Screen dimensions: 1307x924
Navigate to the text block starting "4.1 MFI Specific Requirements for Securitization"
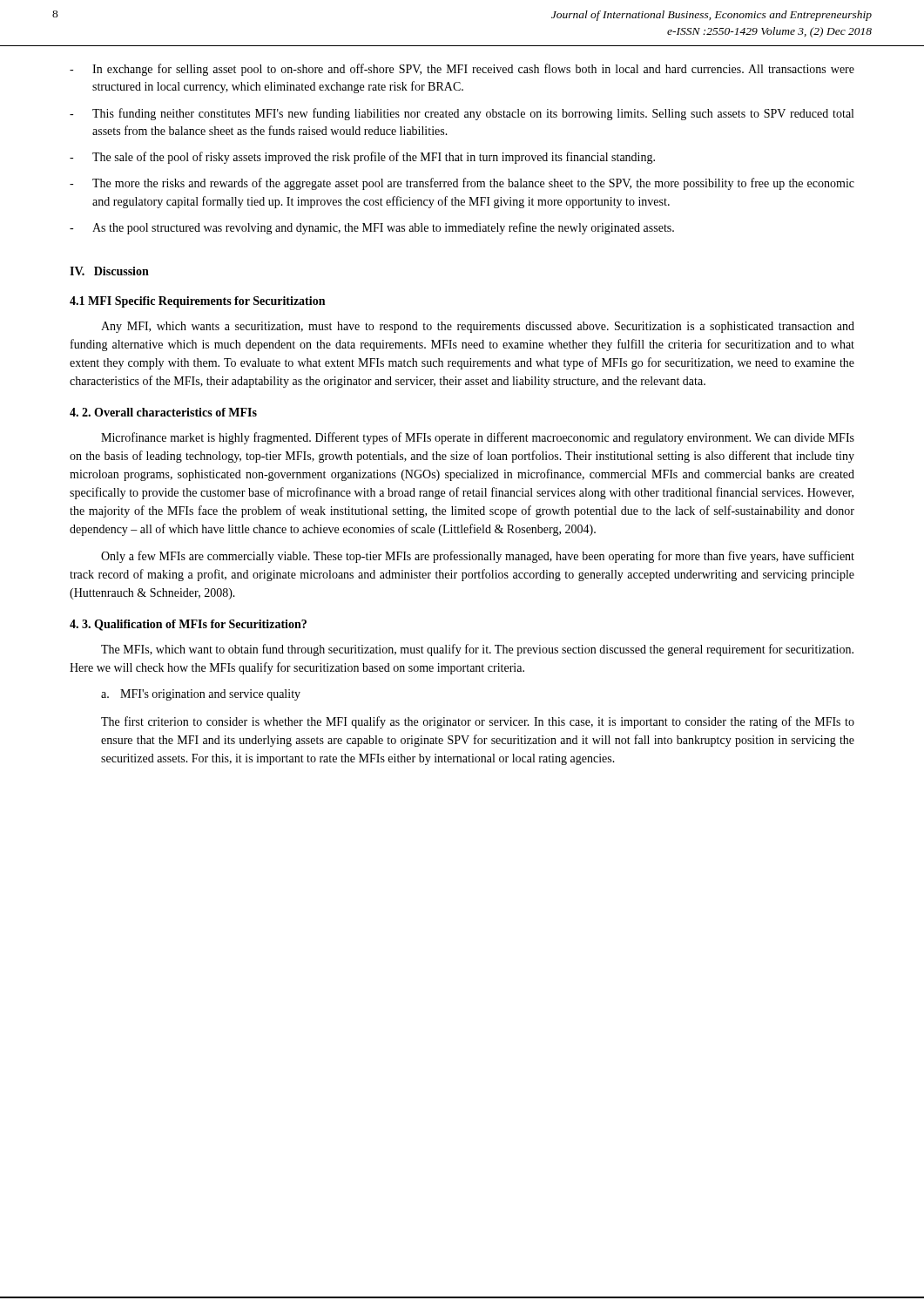(x=197, y=301)
